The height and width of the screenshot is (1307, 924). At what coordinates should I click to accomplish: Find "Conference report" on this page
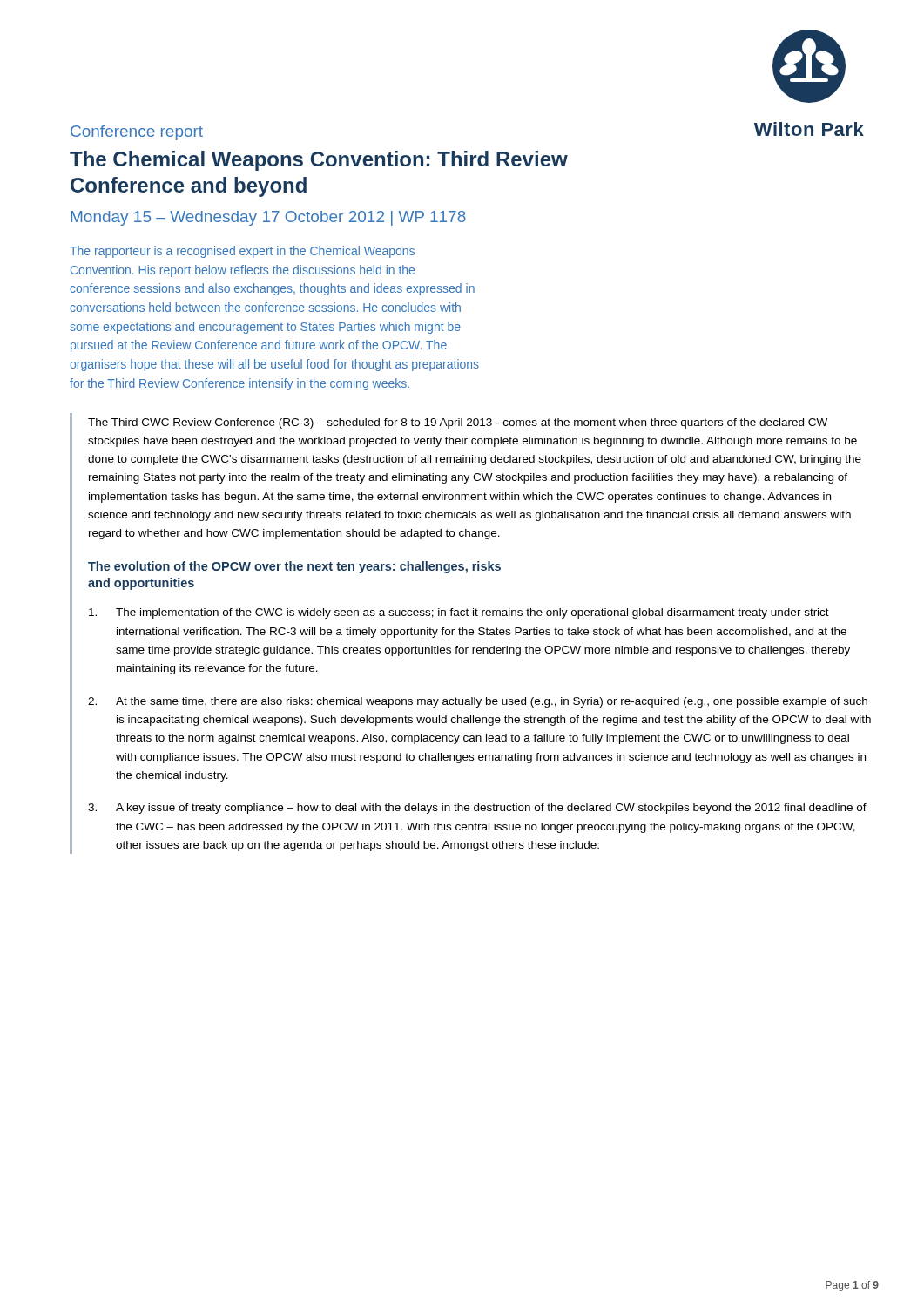(136, 131)
